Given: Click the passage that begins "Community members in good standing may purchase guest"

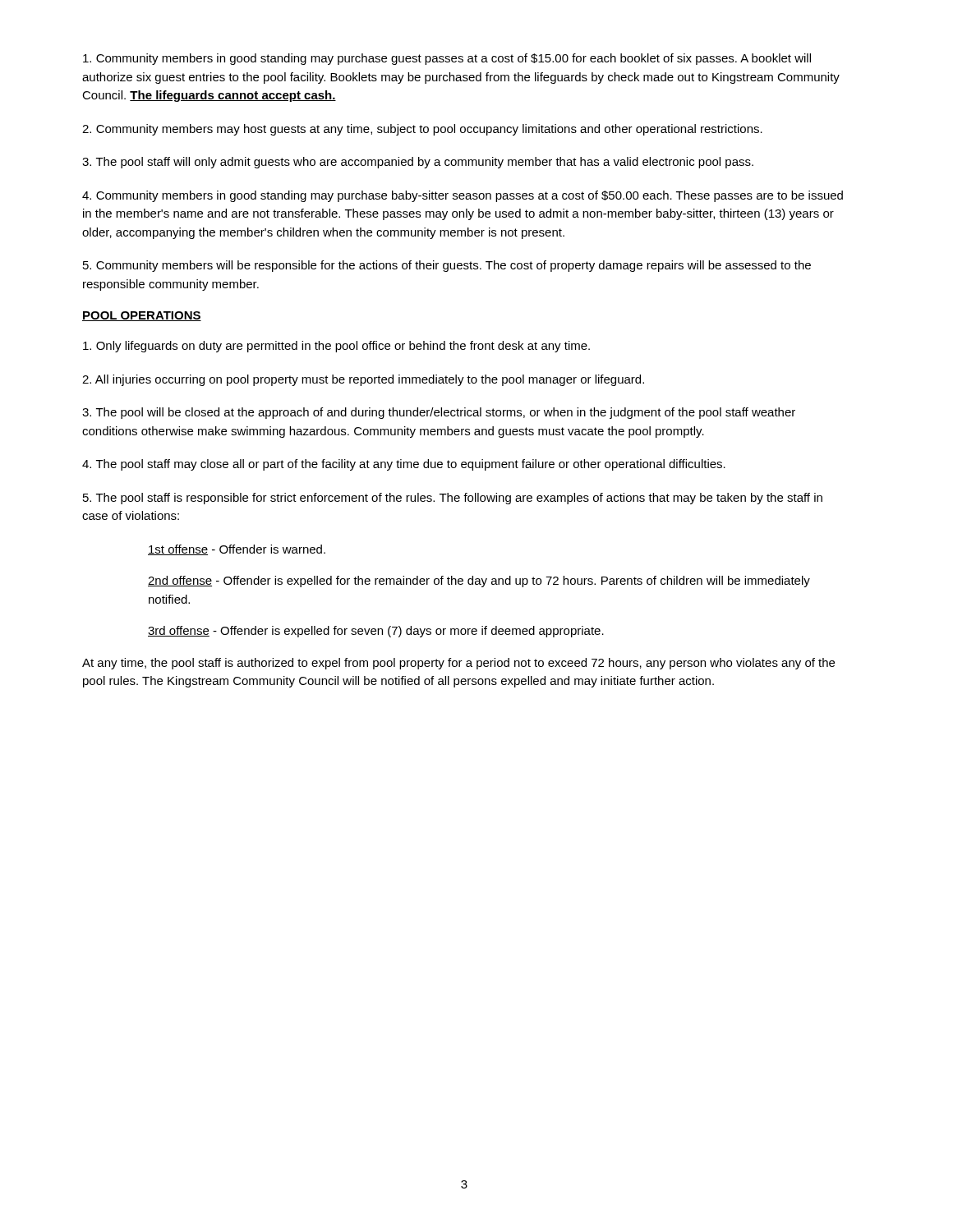Looking at the screenshot, I should [461, 76].
